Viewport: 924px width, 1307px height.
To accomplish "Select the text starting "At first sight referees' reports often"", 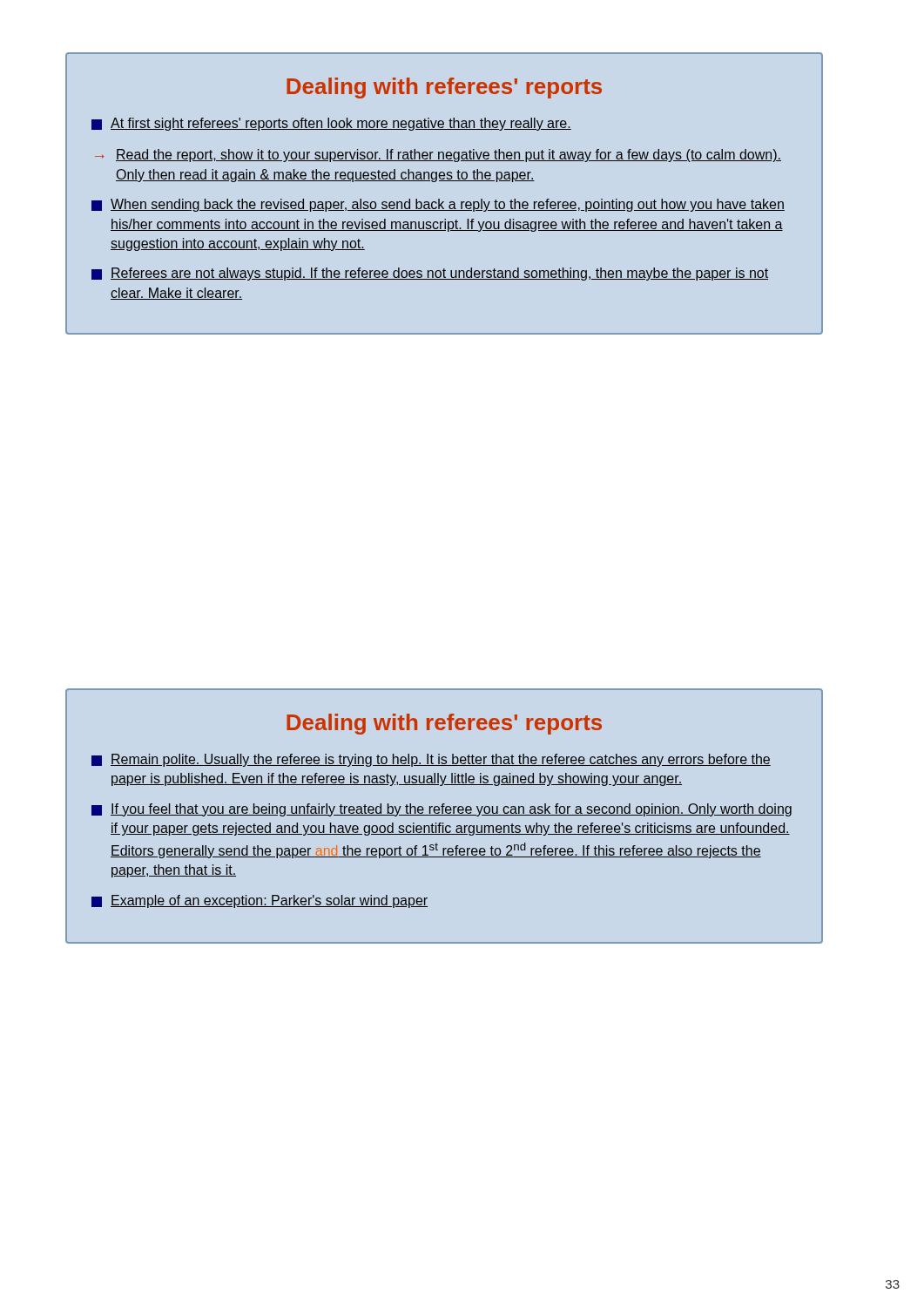I will pos(444,125).
